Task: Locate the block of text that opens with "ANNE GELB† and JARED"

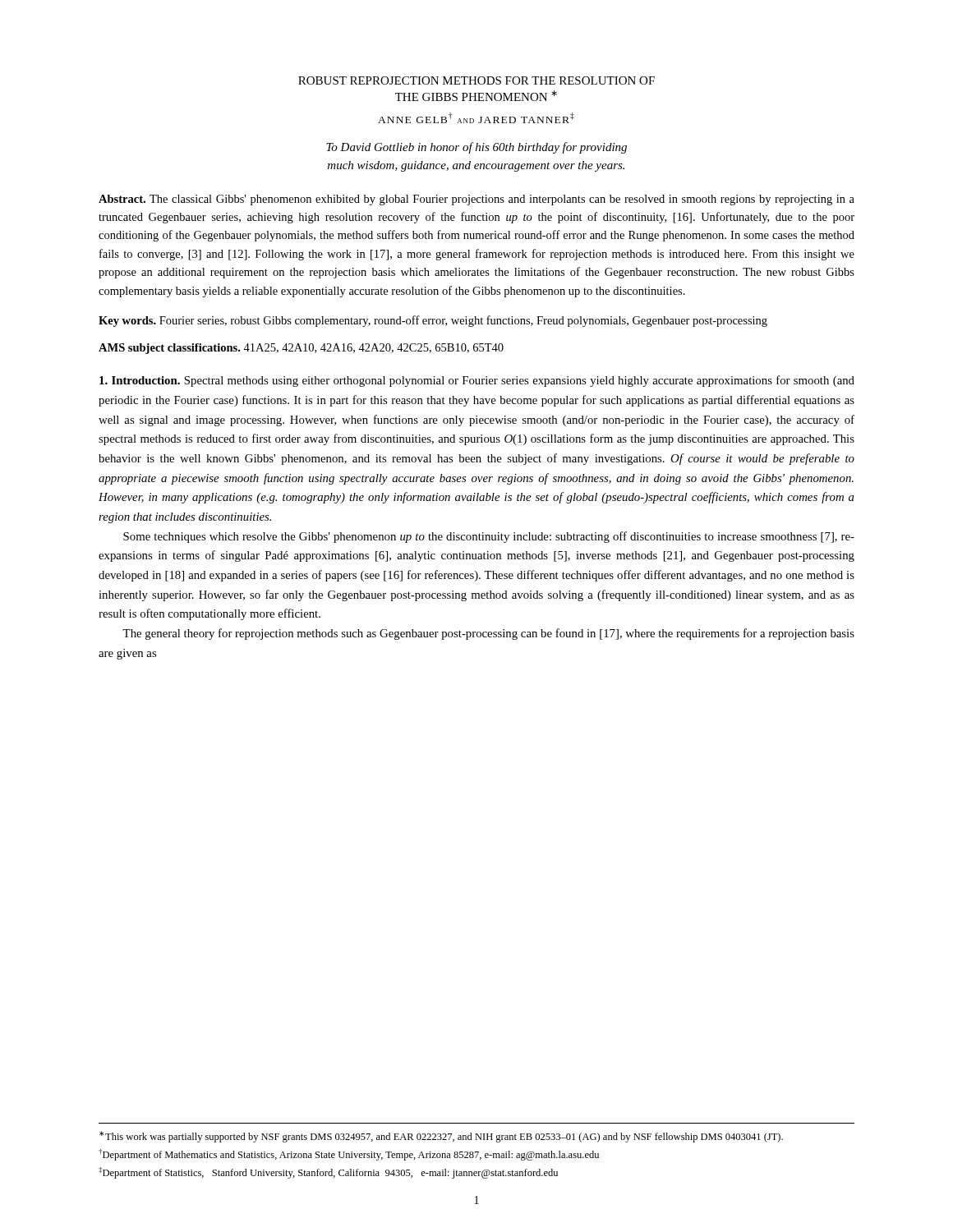Action: point(476,118)
